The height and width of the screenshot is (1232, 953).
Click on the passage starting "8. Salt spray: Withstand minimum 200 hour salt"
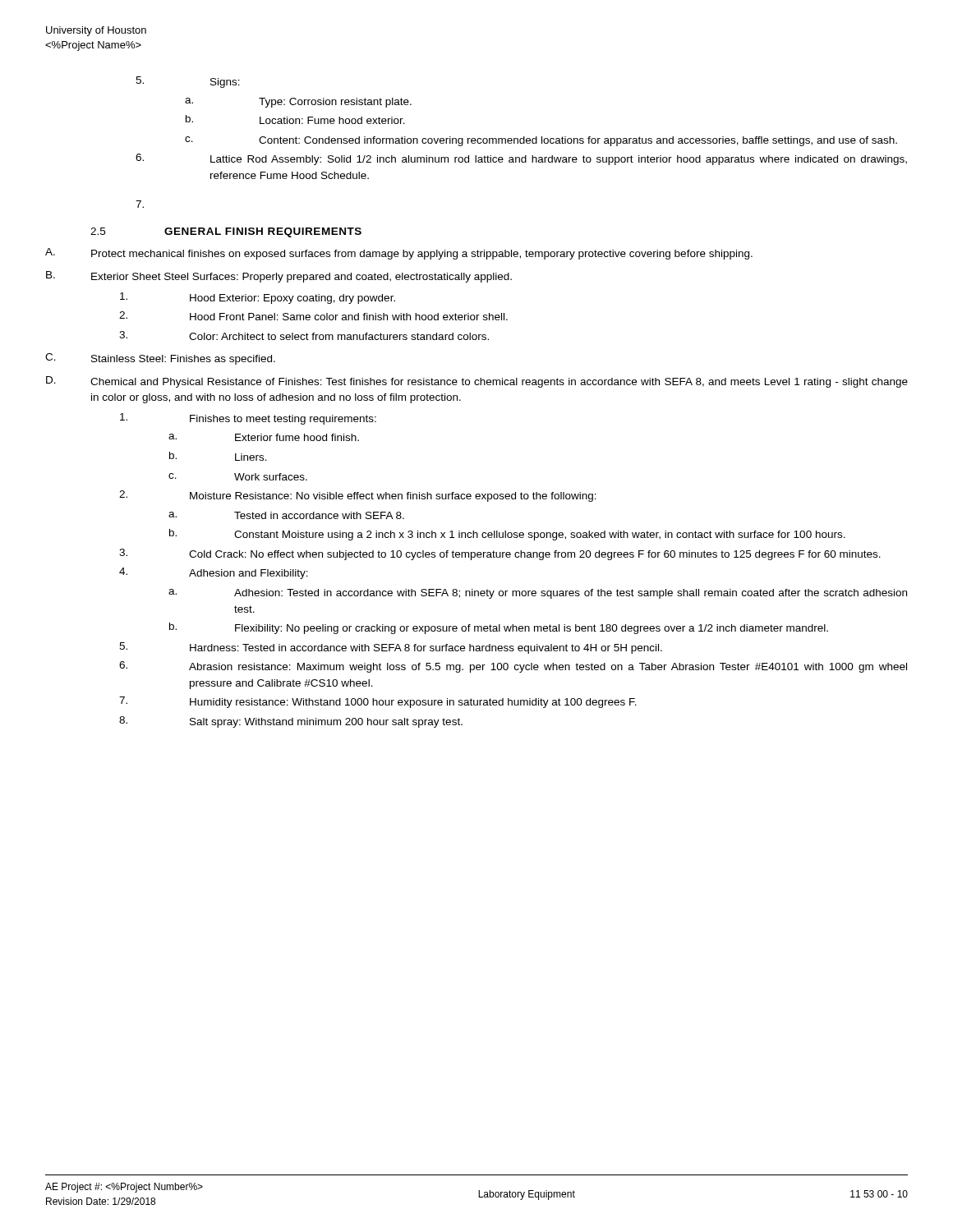tap(291, 722)
